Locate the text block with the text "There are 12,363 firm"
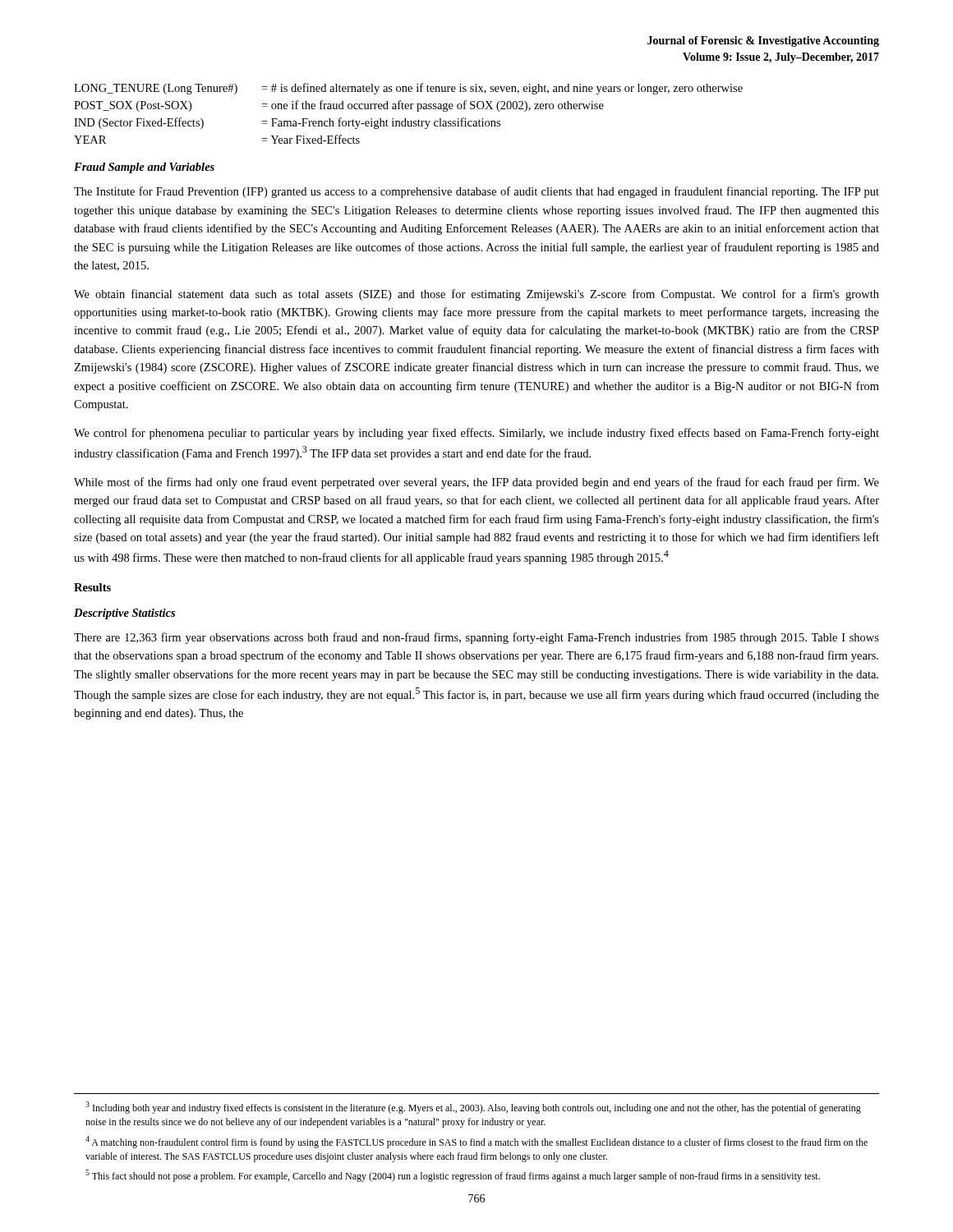The height and width of the screenshot is (1232, 953). click(476, 675)
